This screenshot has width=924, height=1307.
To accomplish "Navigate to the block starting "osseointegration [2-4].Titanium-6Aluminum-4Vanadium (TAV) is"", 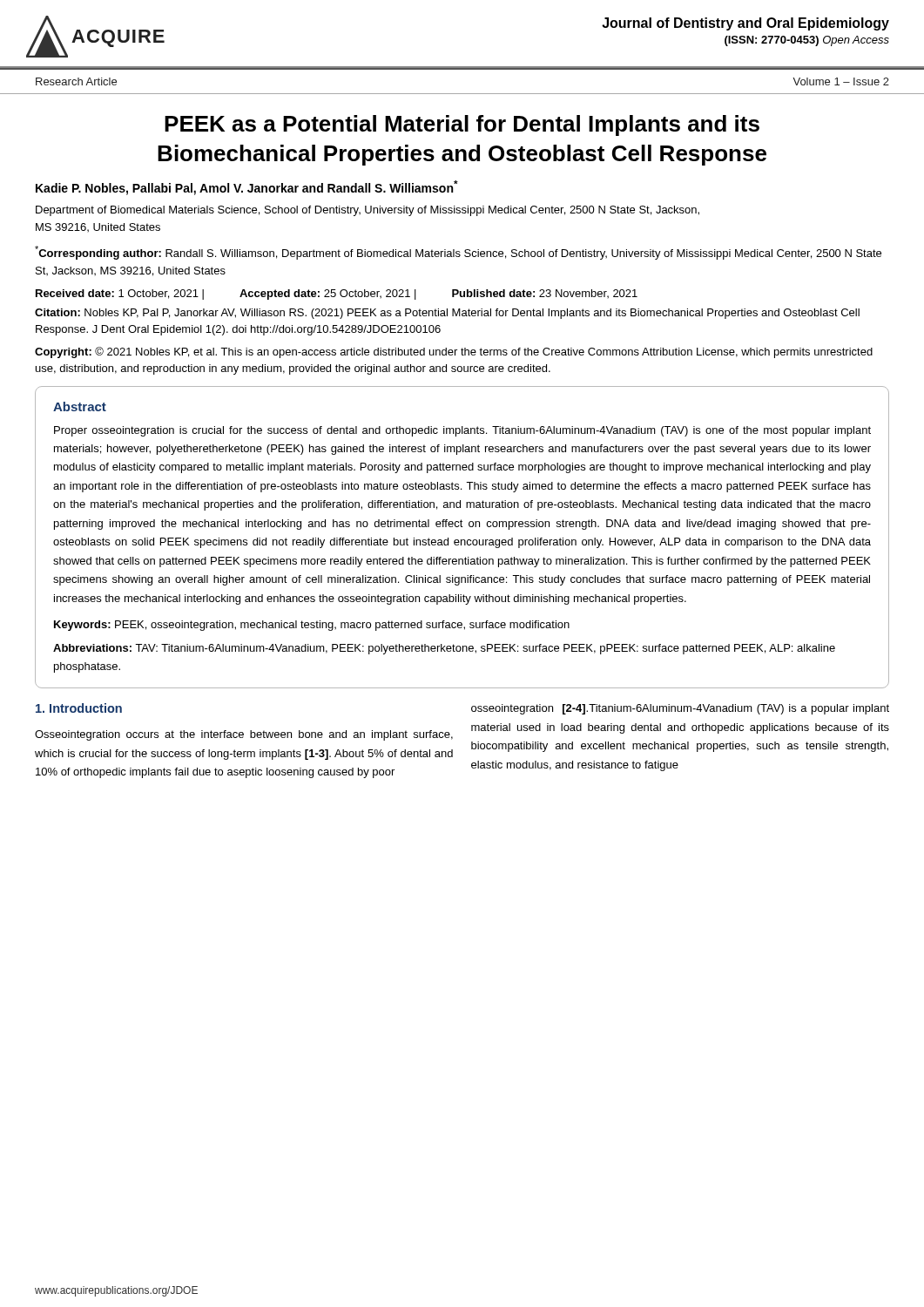I will point(680,736).
